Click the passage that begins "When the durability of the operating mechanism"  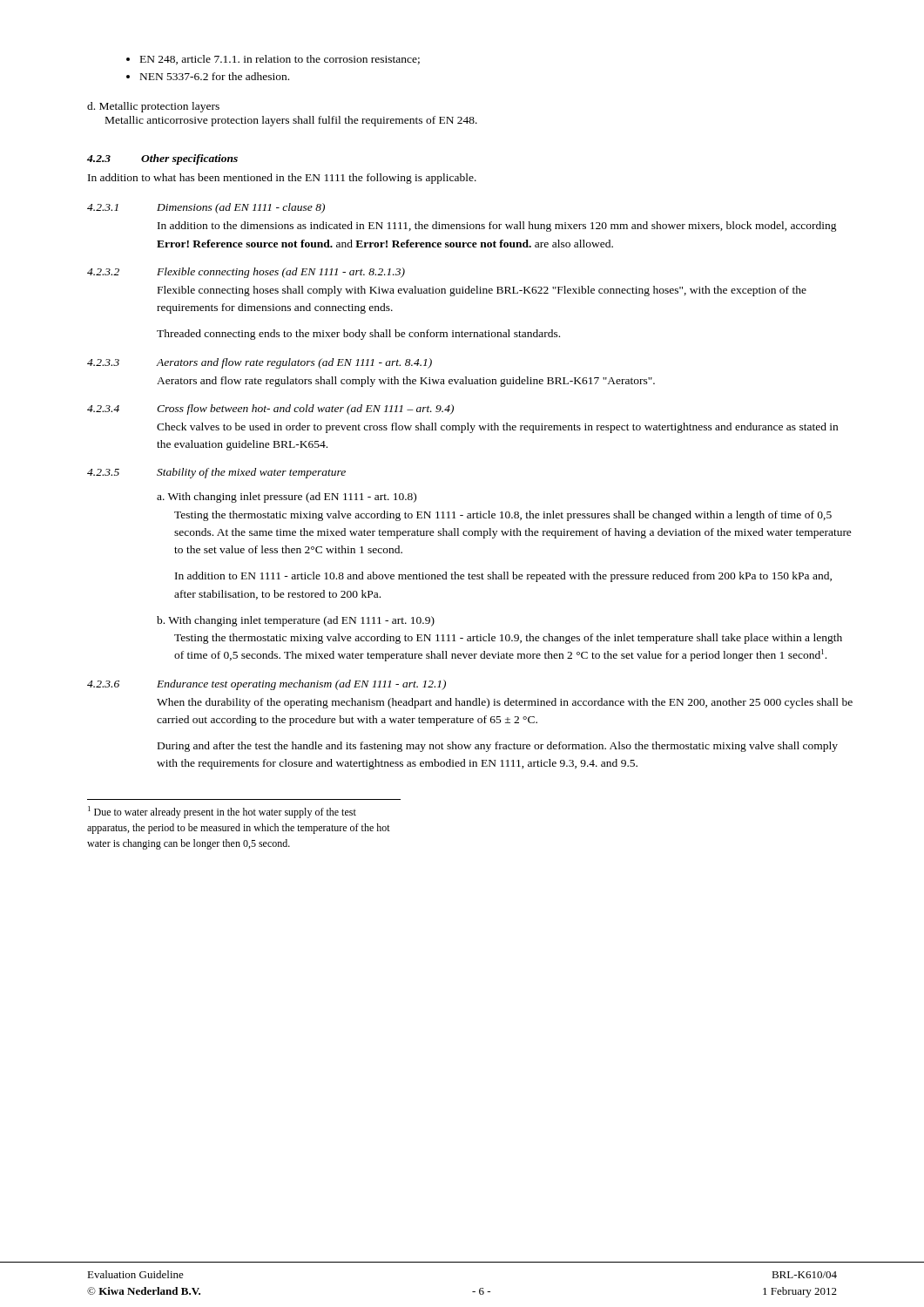(505, 710)
